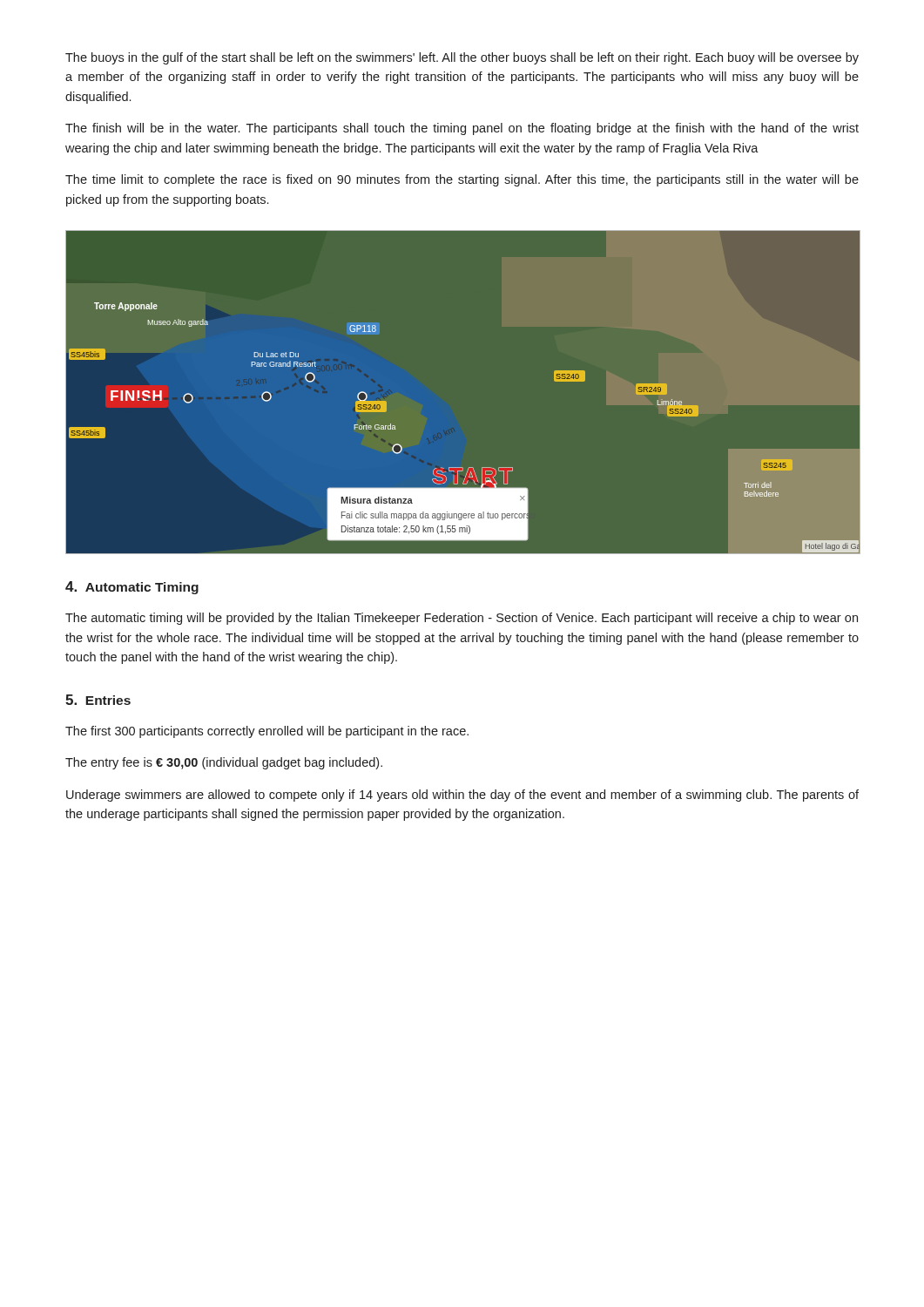Locate the block of text that opens with "The entry fee"
Viewport: 924px width, 1307px height.
point(224,763)
